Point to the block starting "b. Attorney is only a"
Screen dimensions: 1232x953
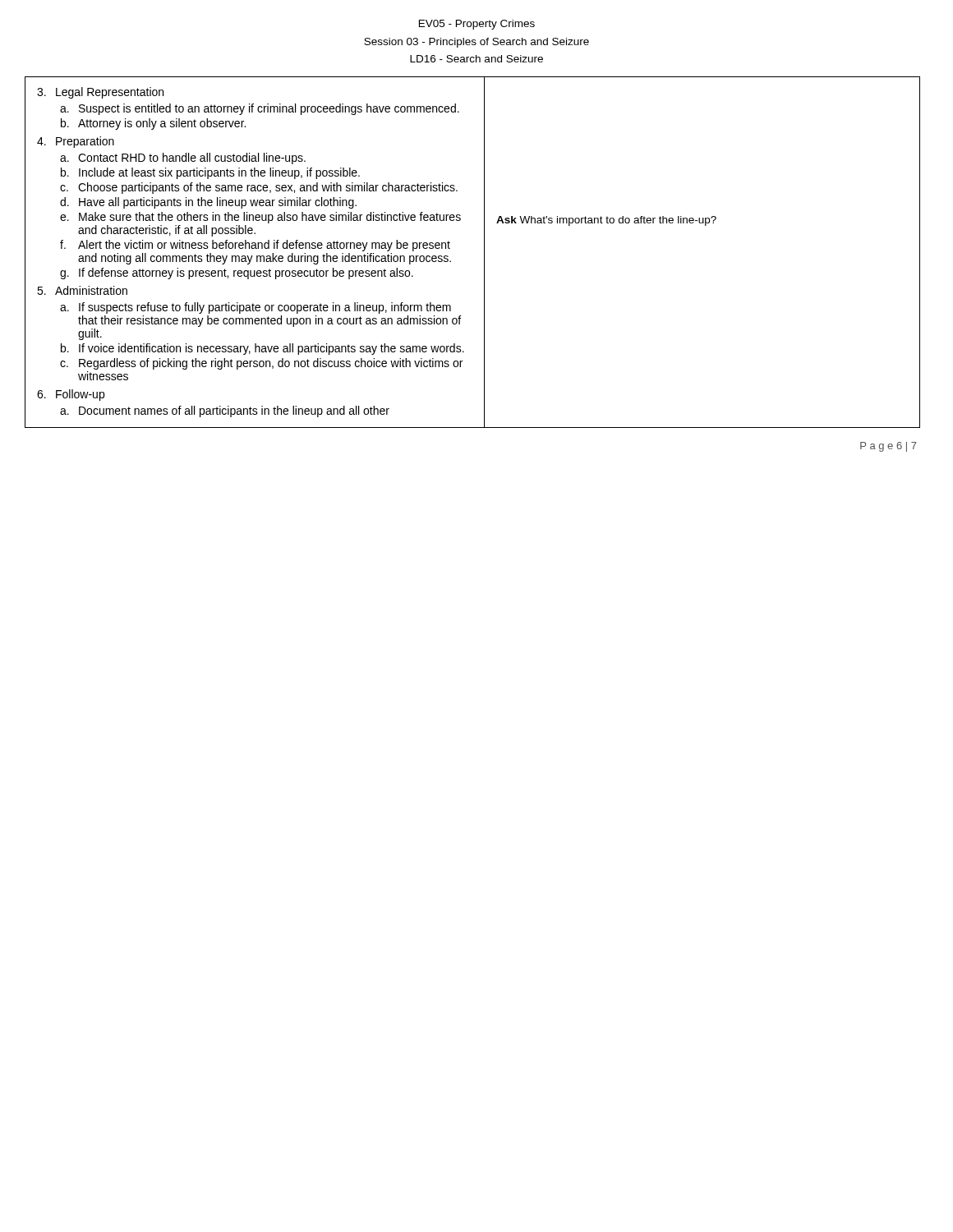pyautogui.click(x=266, y=123)
